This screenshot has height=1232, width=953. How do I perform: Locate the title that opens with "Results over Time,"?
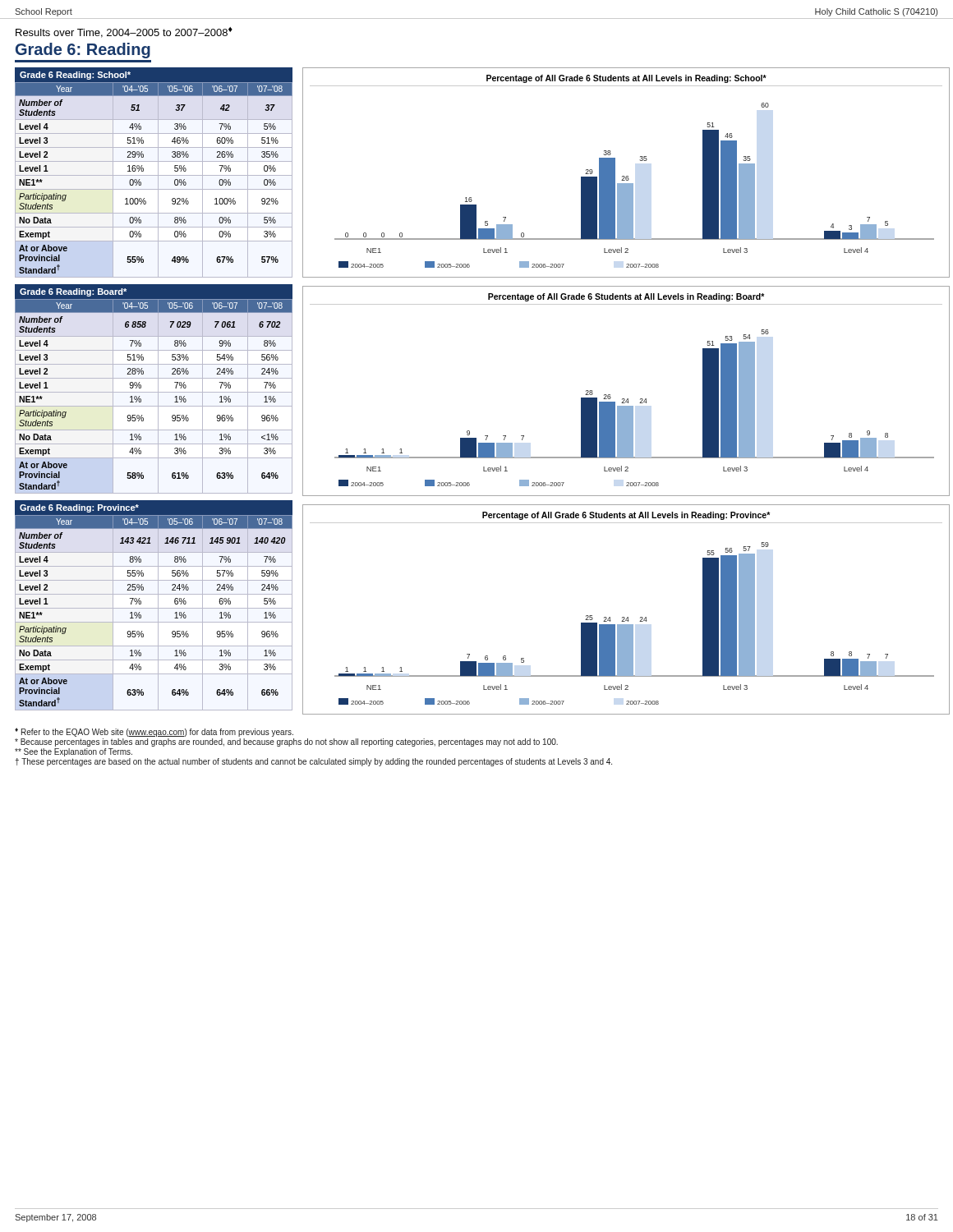[x=124, y=32]
